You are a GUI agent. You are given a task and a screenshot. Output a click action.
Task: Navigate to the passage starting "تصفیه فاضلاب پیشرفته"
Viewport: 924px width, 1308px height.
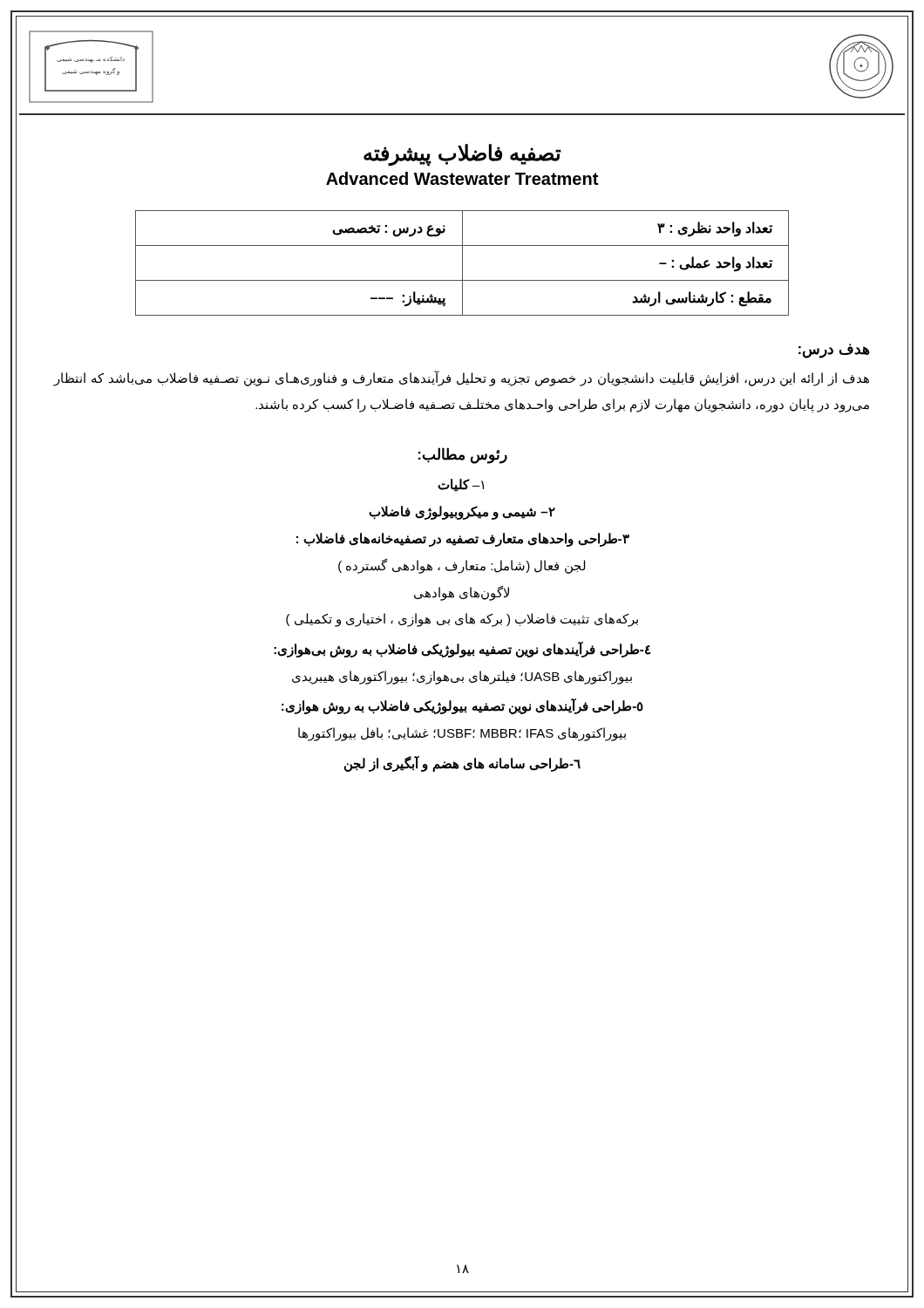point(462,153)
